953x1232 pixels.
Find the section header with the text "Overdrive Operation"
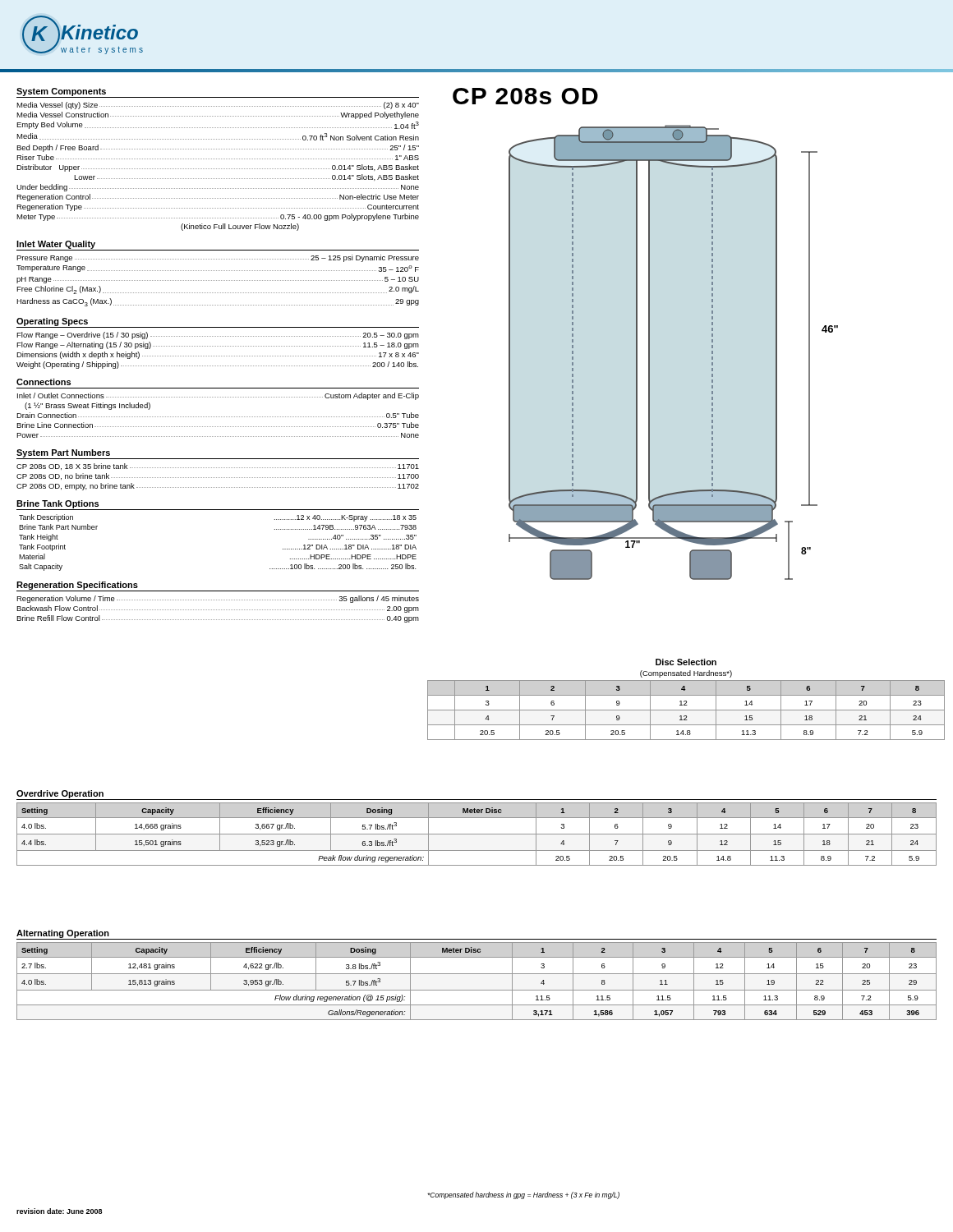pos(60,793)
